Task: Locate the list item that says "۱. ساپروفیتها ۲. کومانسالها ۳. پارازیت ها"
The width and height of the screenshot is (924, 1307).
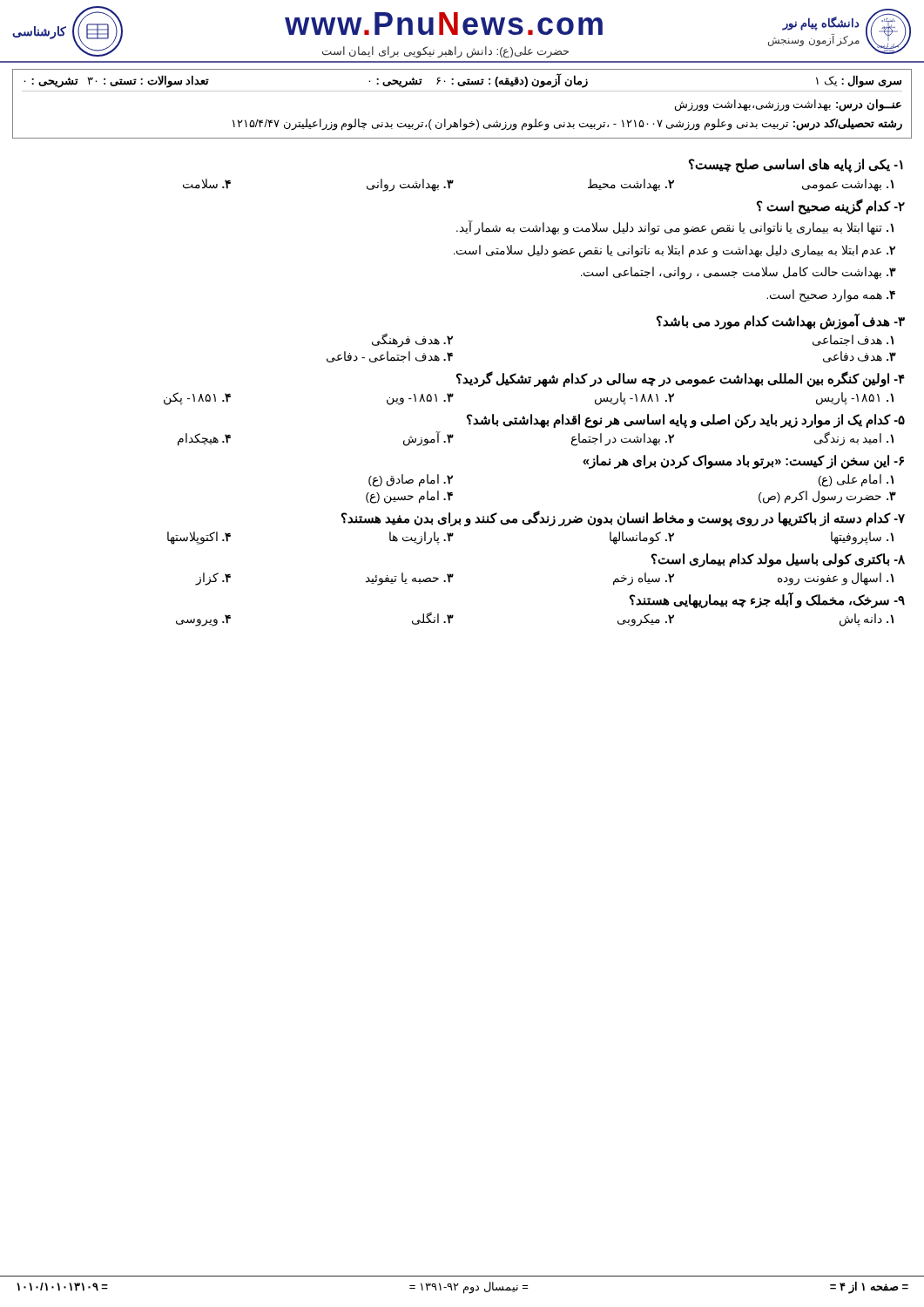Action: 462,536
